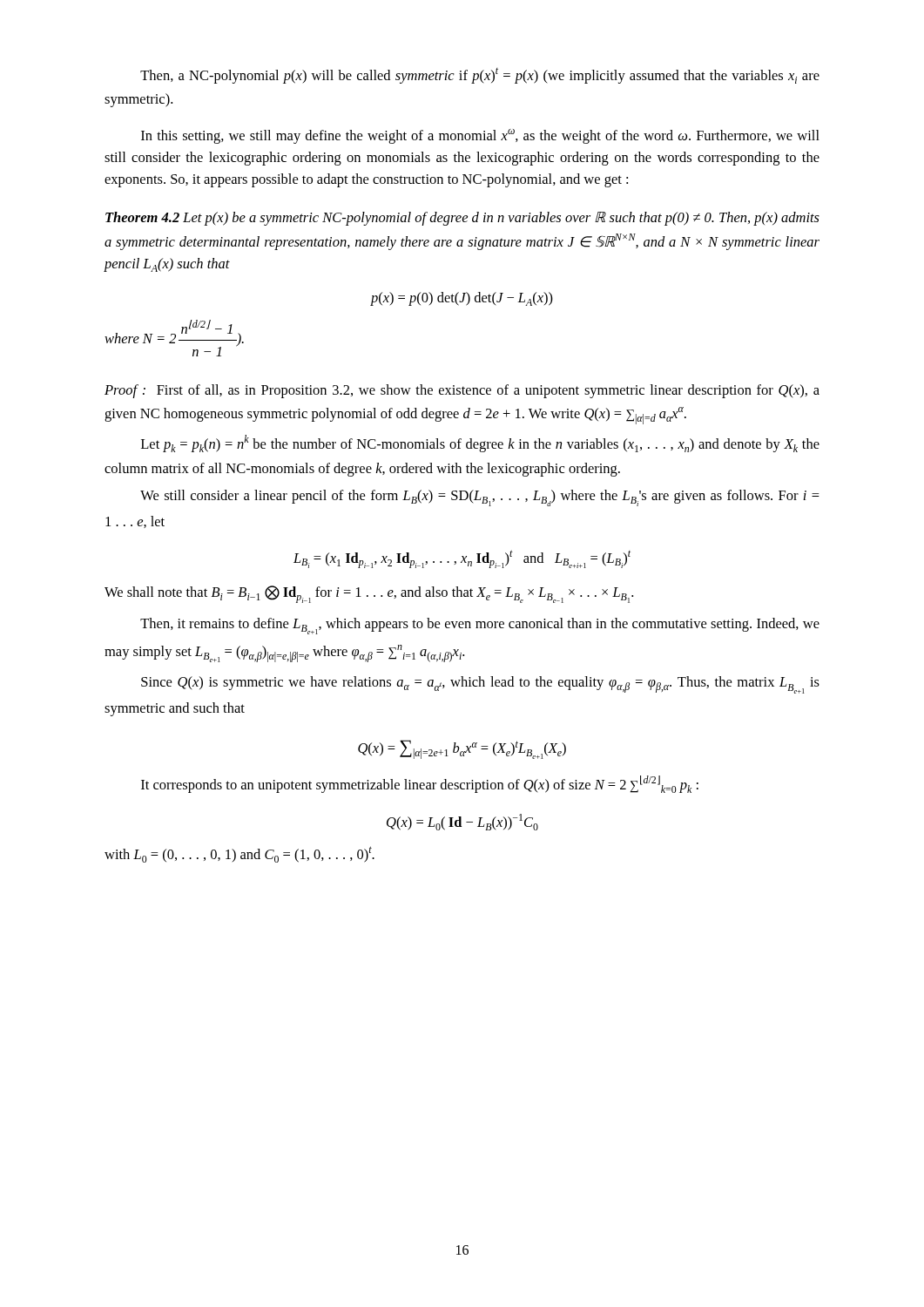
Task: Locate the block of text that opens with "Then, a NC-polynomial p(x) will be called"
Action: click(x=462, y=87)
